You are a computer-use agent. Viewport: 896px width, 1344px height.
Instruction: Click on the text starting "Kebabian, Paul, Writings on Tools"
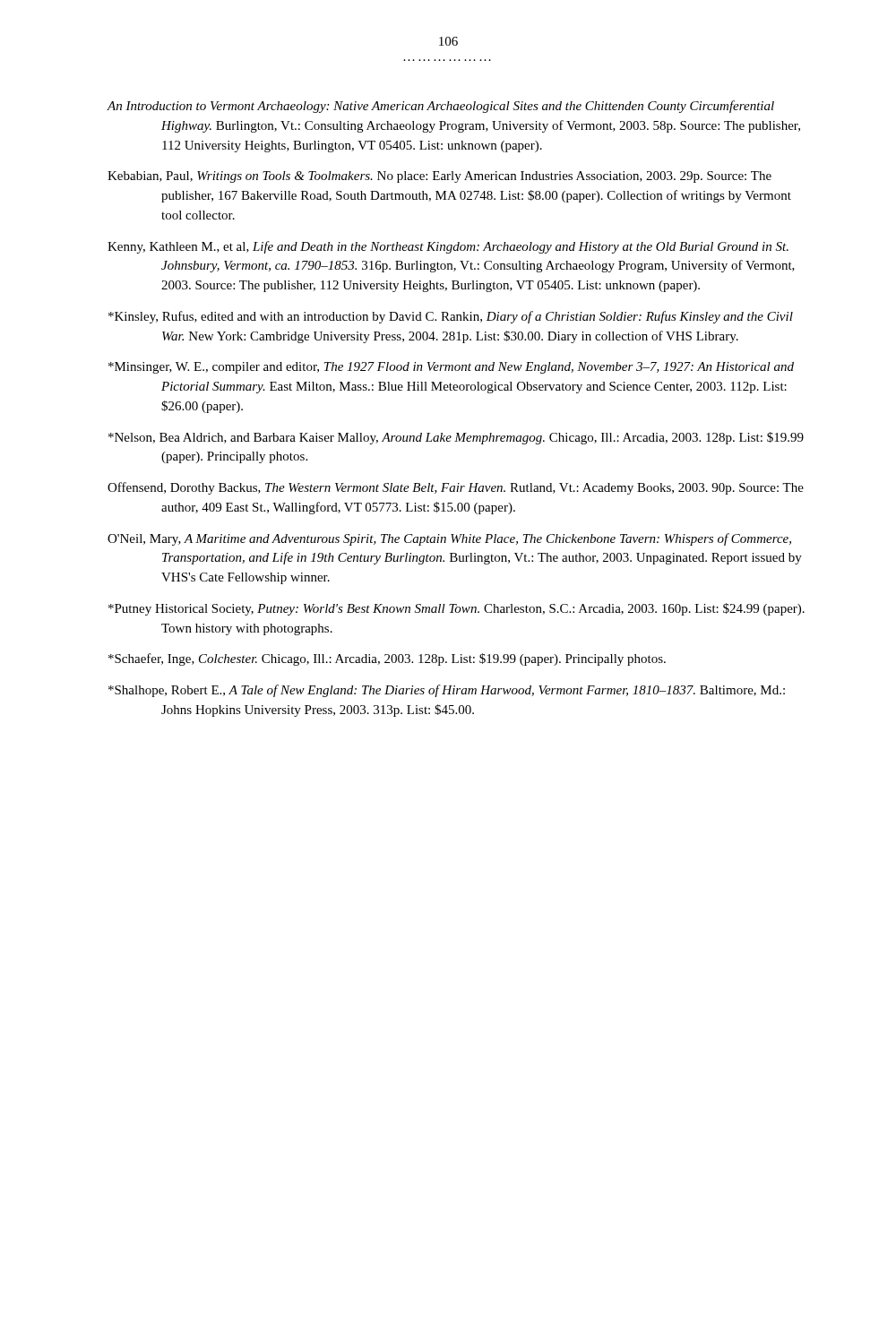coord(449,195)
